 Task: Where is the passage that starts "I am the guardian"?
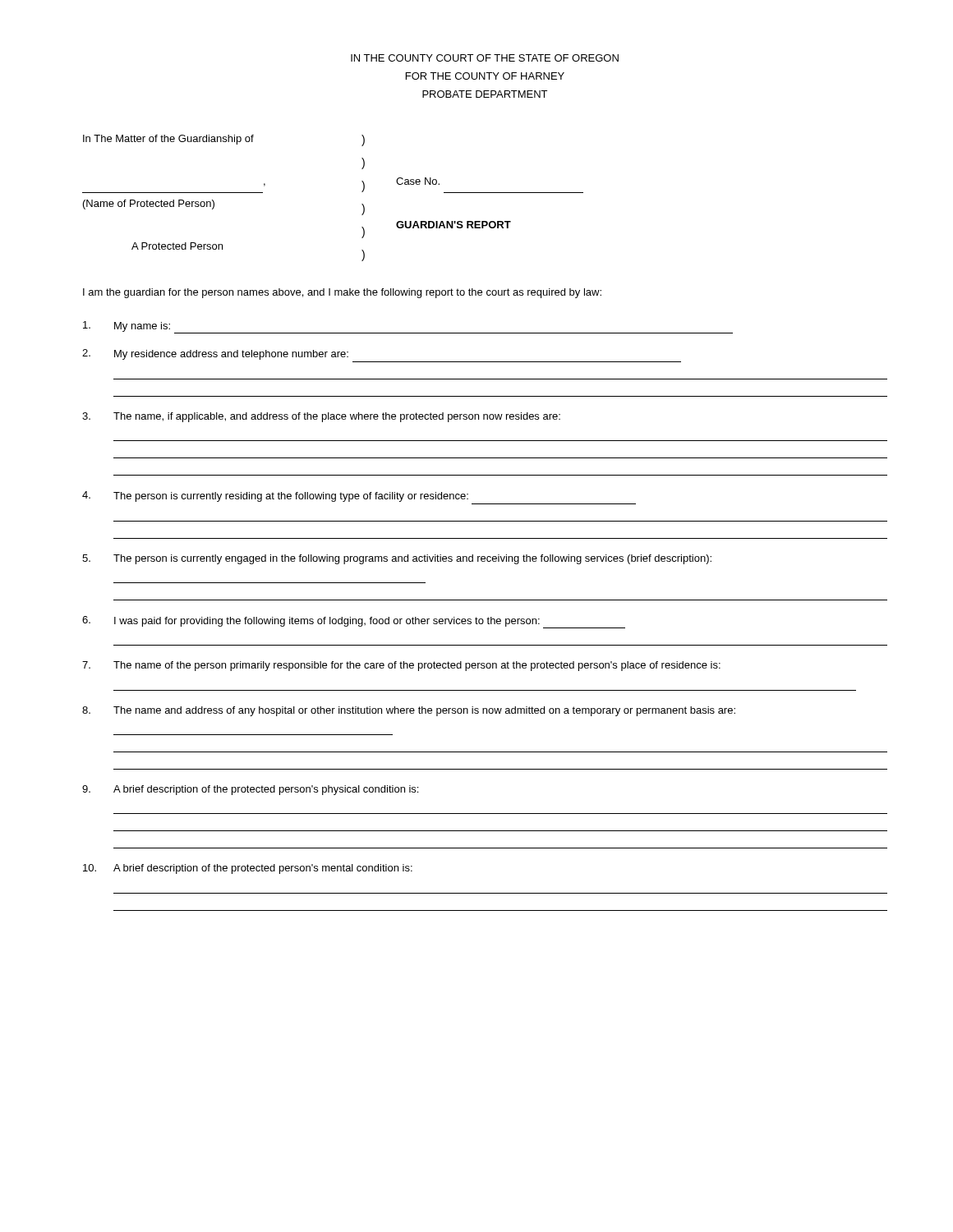pyautogui.click(x=342, y=292)
